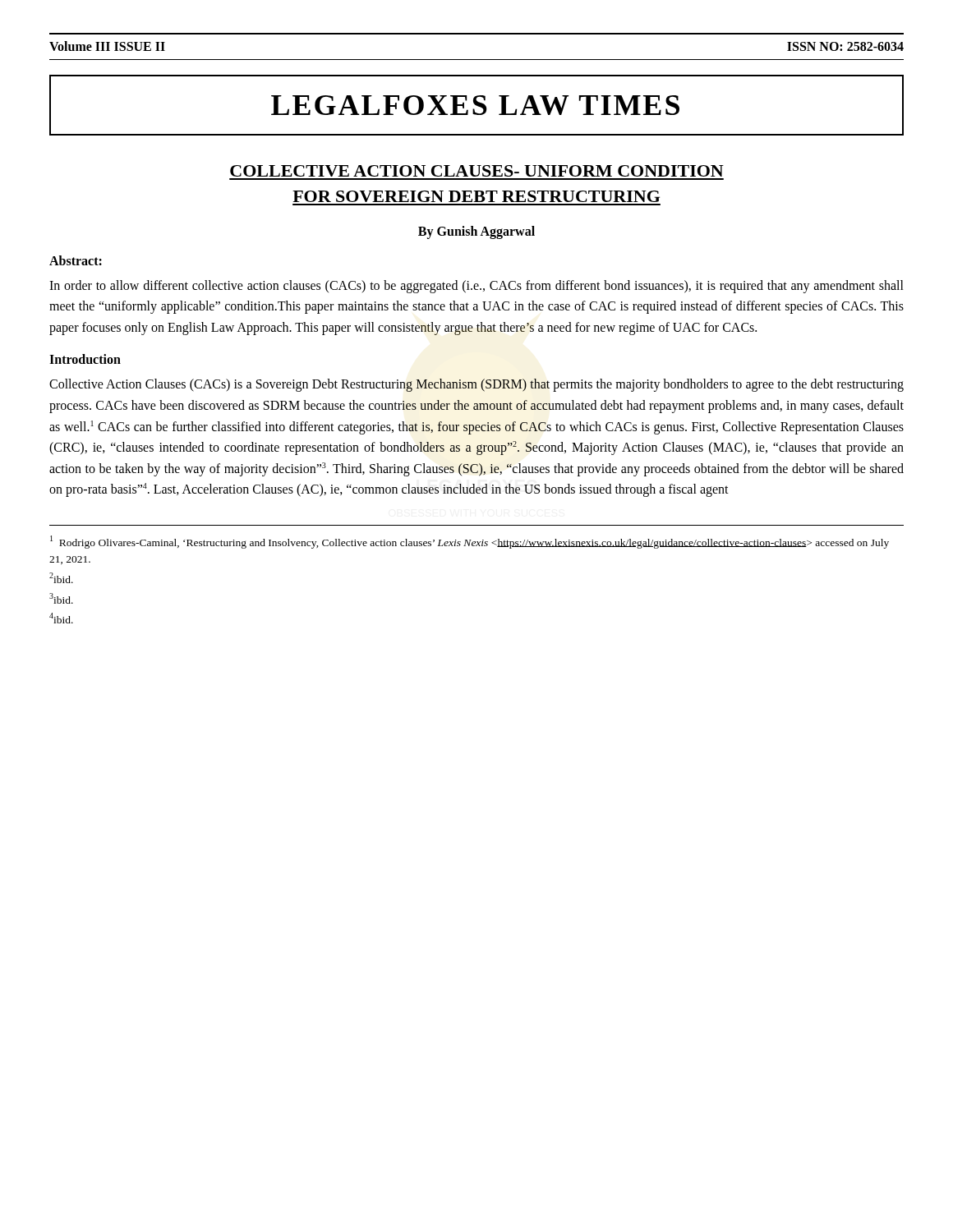Locate the block of text that opens with "Collective Action Clauses"

[476, 437]
